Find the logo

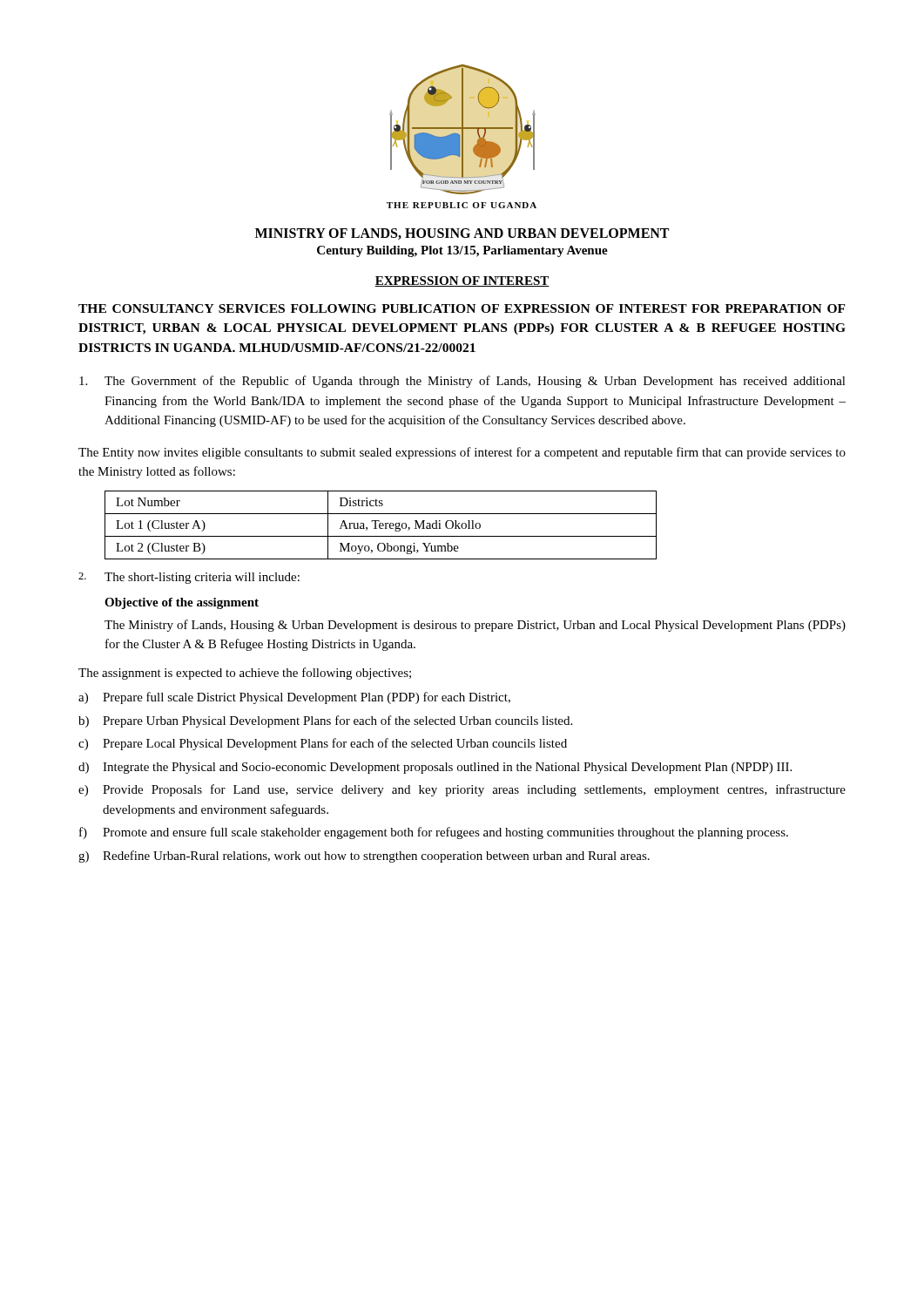click(x=462, y=124)
